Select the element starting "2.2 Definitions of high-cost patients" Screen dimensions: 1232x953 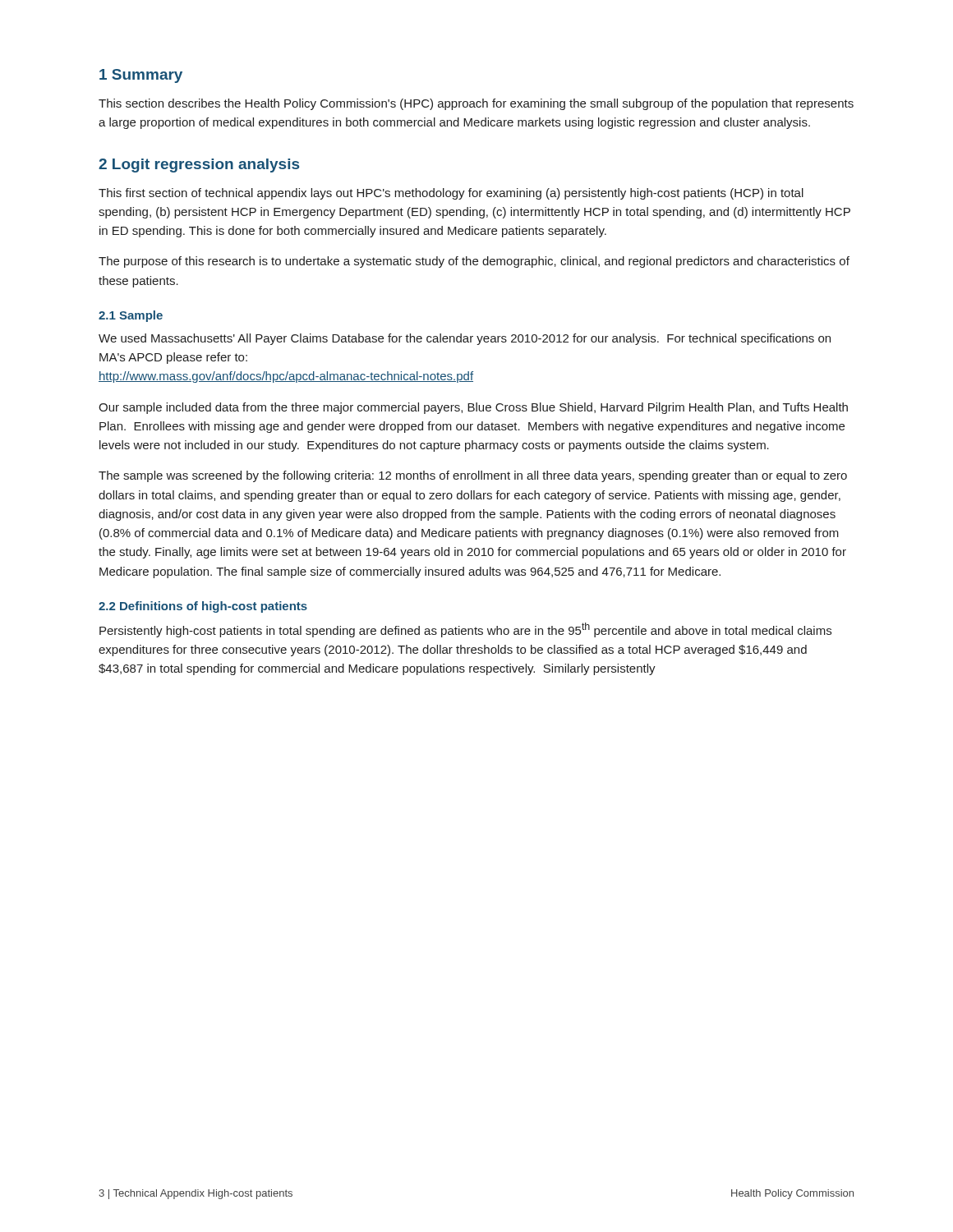[x=203, y=607]
